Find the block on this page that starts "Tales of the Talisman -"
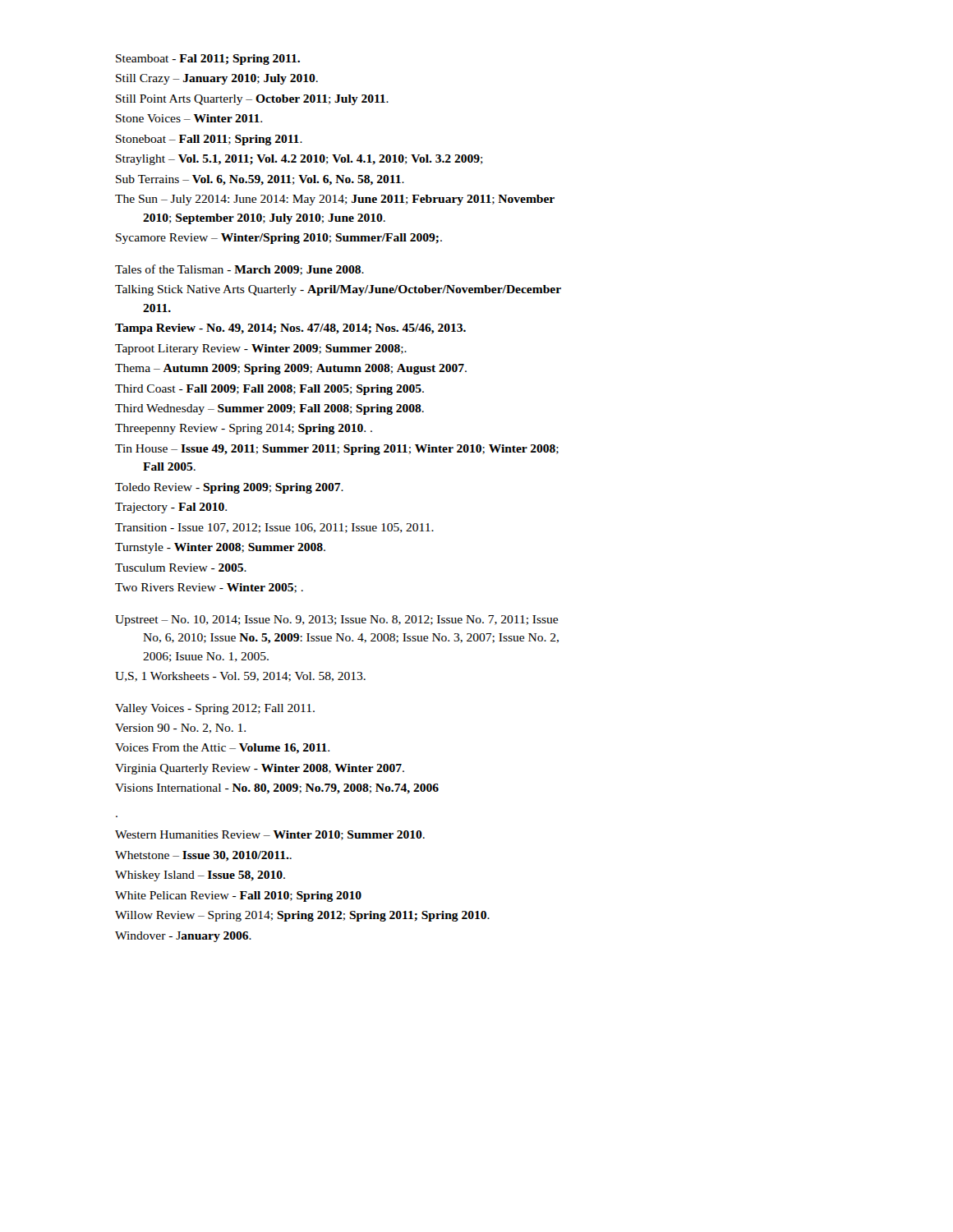The height and width of the screenshot is (1232, 953). tap(240, 269)
